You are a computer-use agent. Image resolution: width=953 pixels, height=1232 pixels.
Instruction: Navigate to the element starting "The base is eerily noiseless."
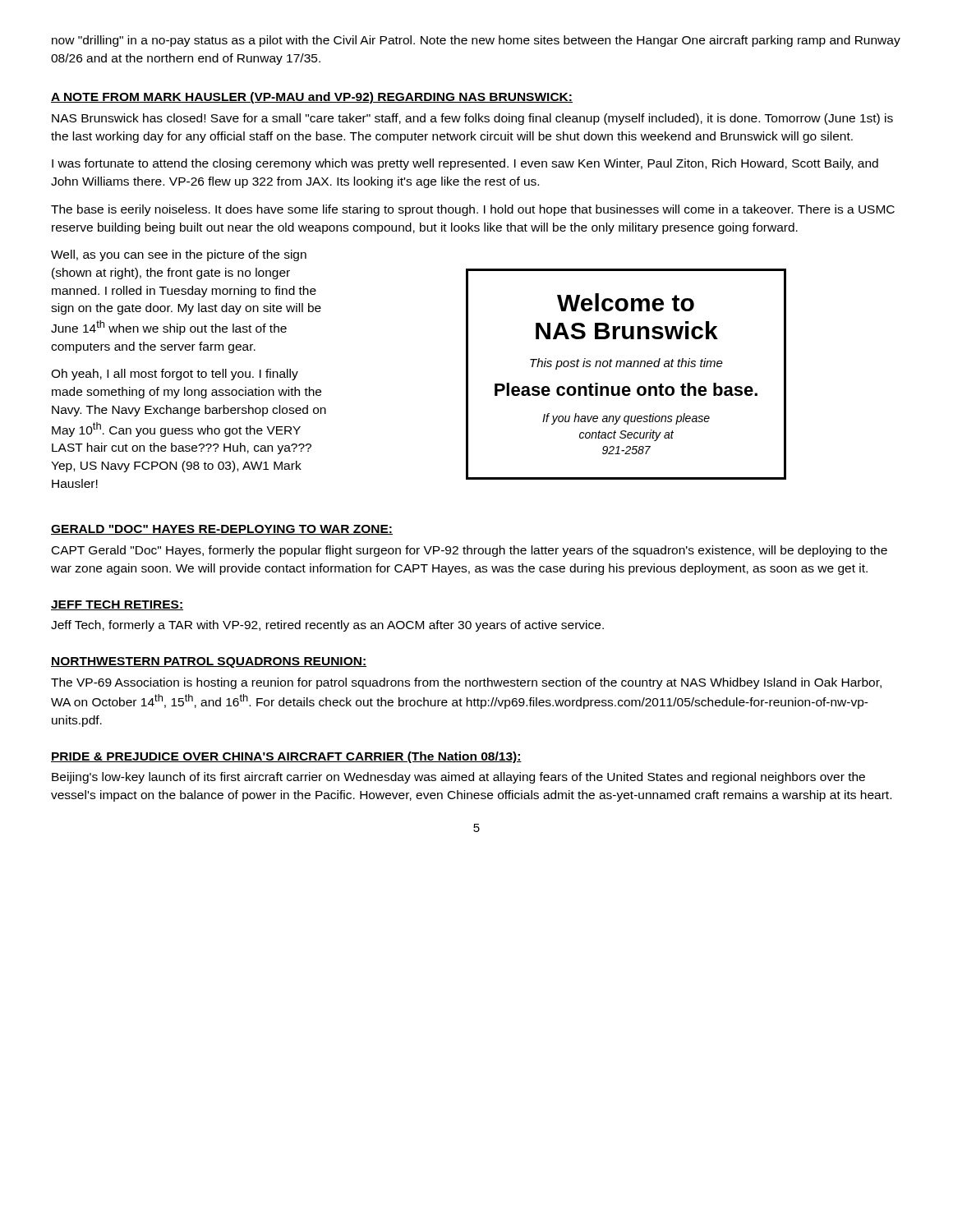point(473,218)
